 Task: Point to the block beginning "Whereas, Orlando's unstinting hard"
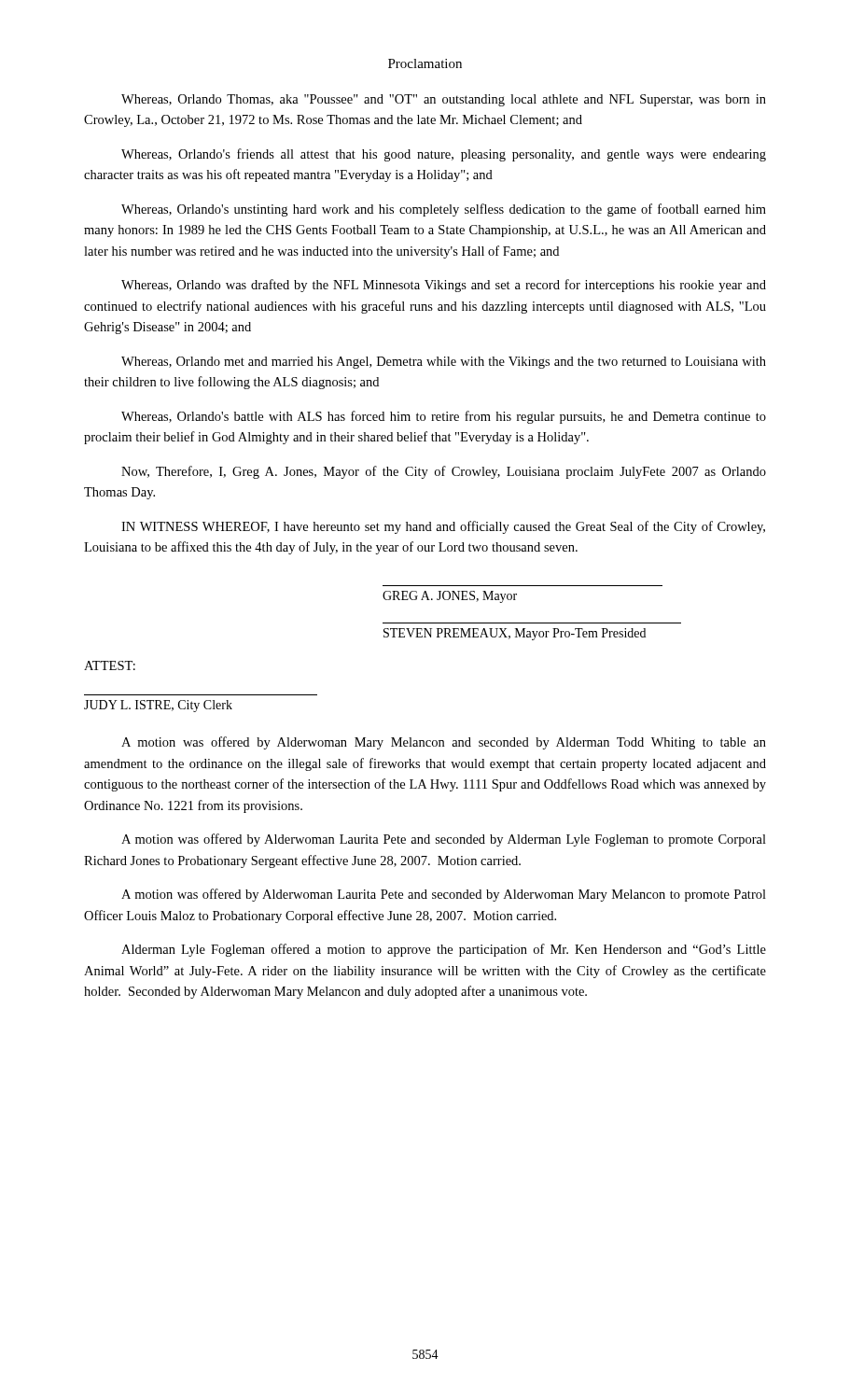click(x=425, y=230)
